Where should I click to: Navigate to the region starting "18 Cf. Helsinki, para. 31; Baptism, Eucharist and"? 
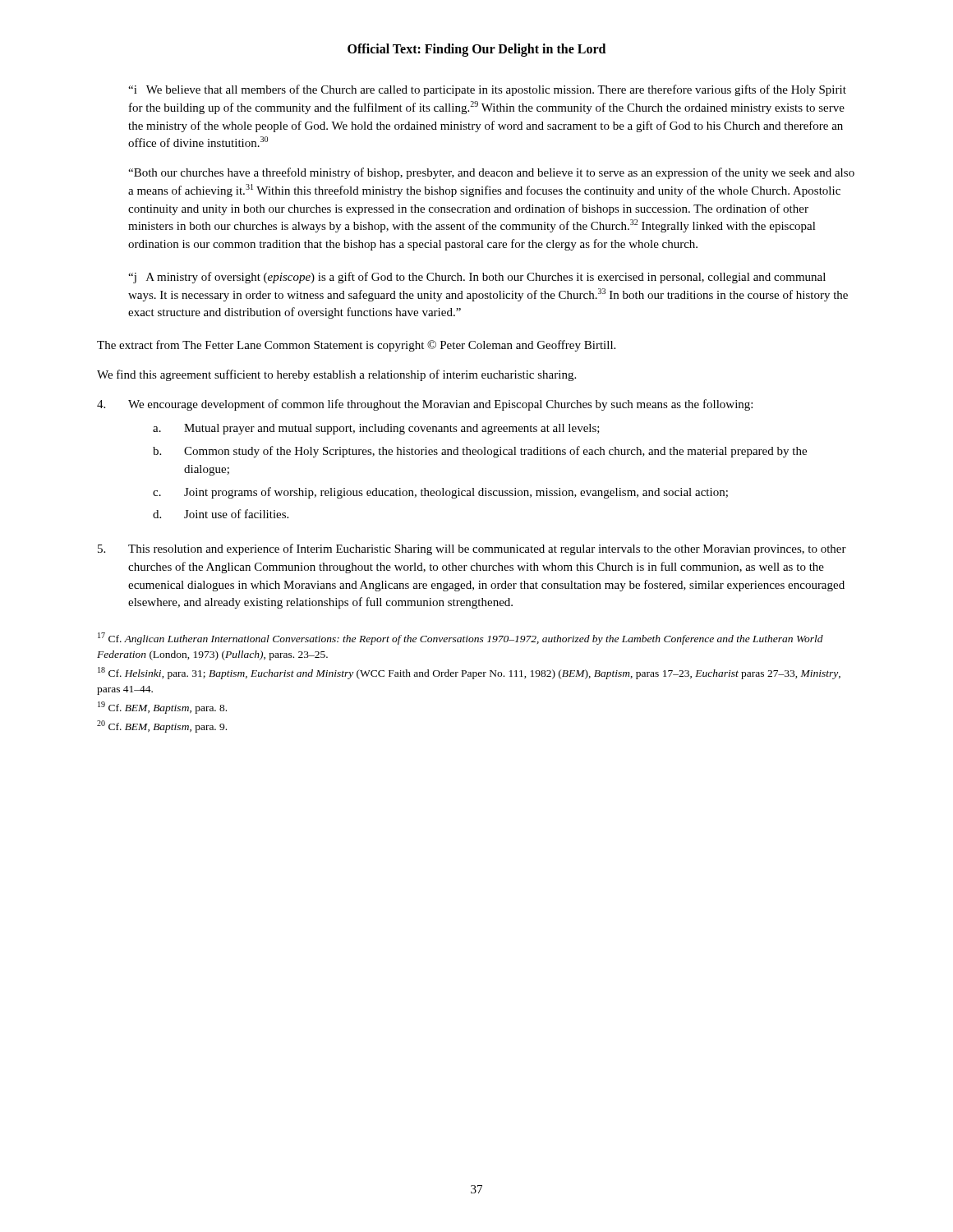[469, 680]
